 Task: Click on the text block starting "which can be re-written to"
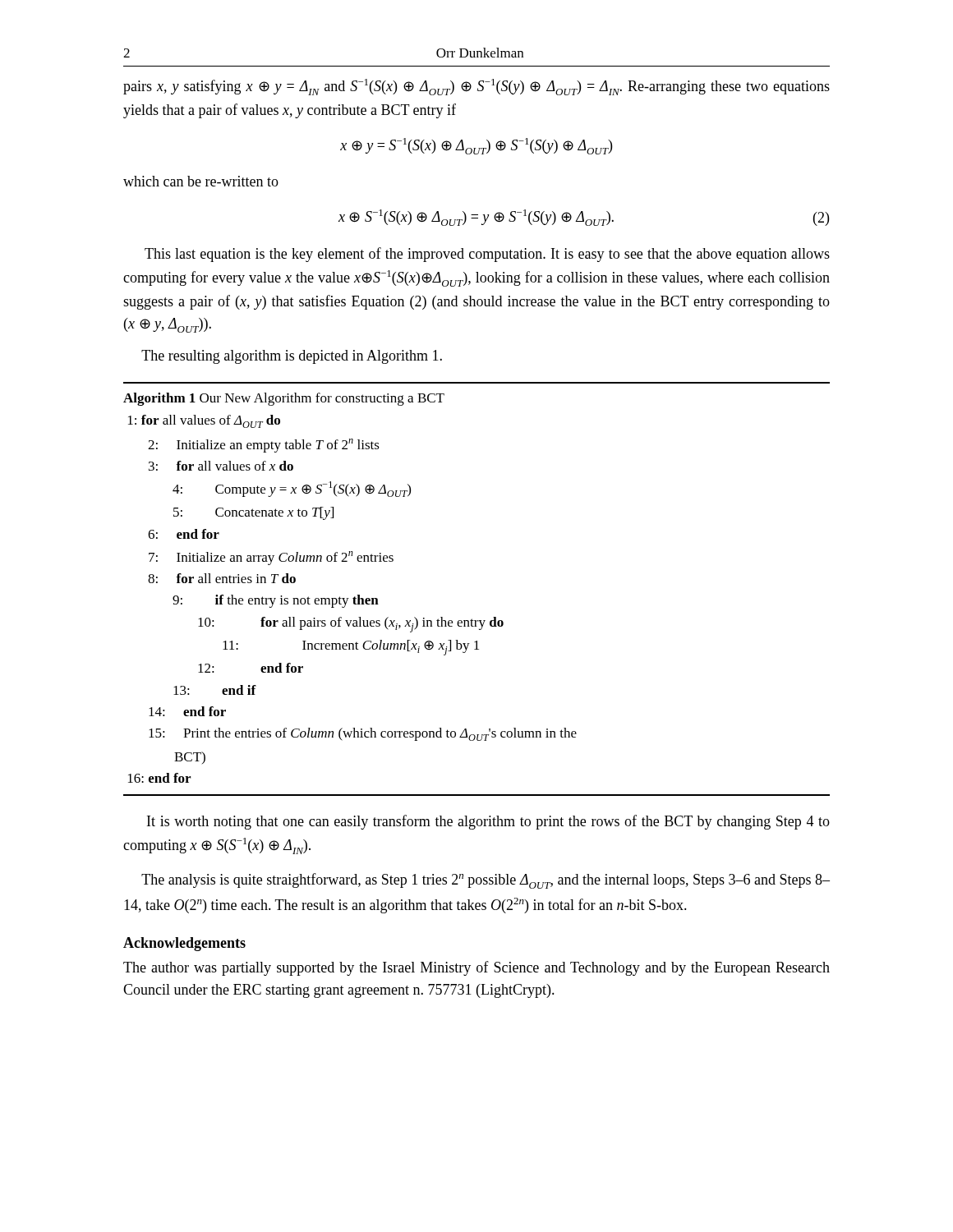tap(201, 182)
